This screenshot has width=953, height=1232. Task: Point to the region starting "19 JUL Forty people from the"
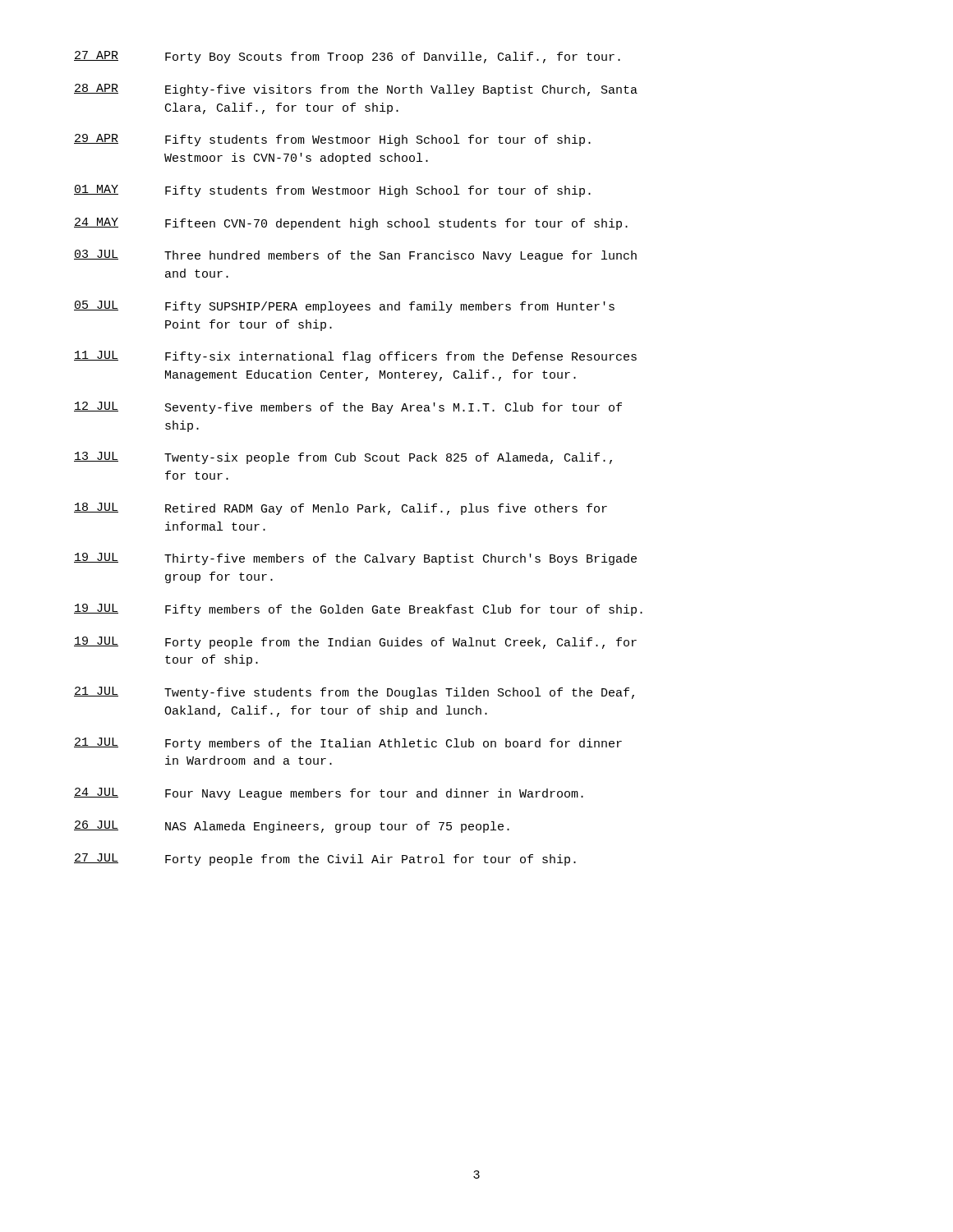click(481, 652)
